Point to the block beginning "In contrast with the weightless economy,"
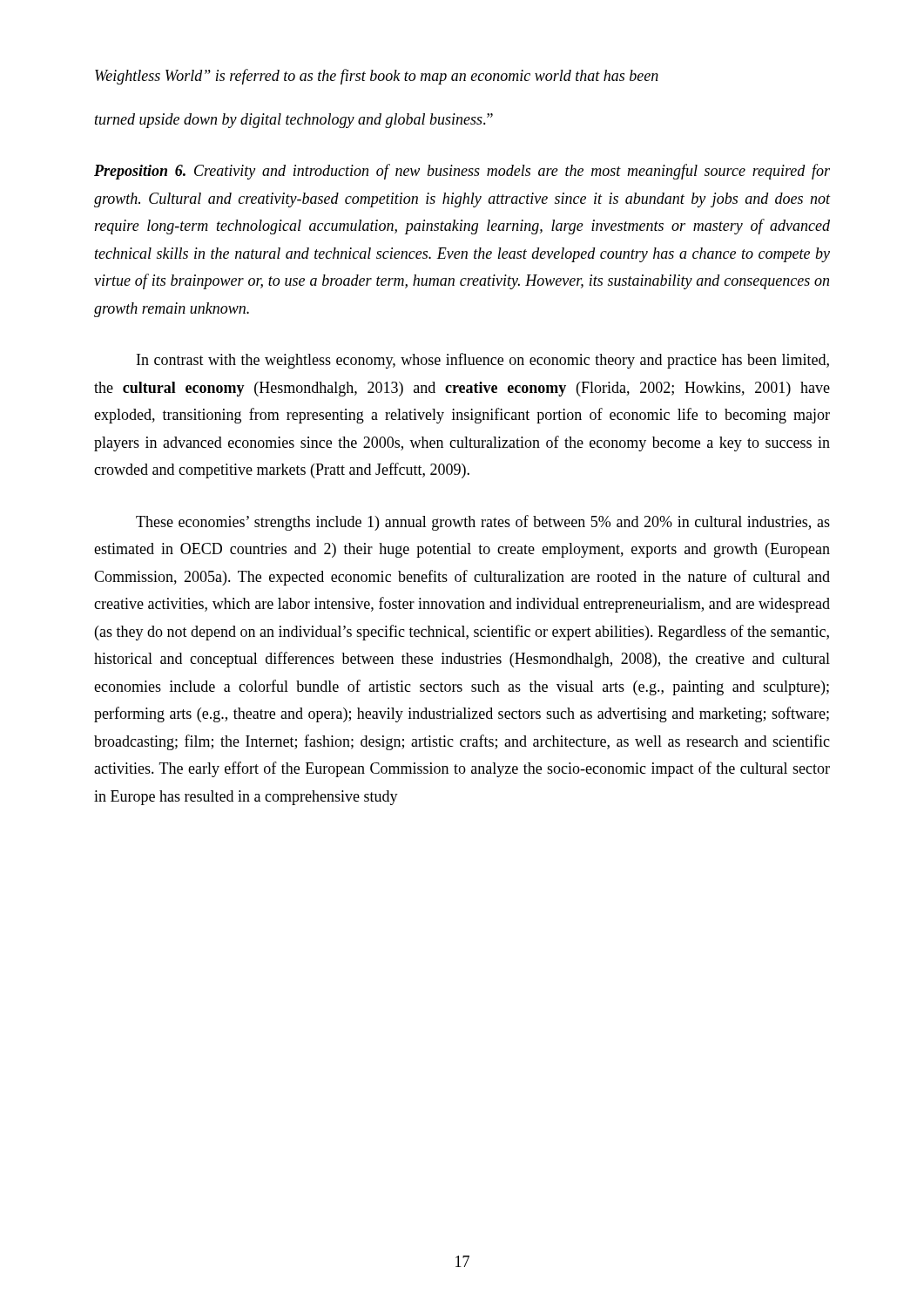 click(x=462, y=415)
